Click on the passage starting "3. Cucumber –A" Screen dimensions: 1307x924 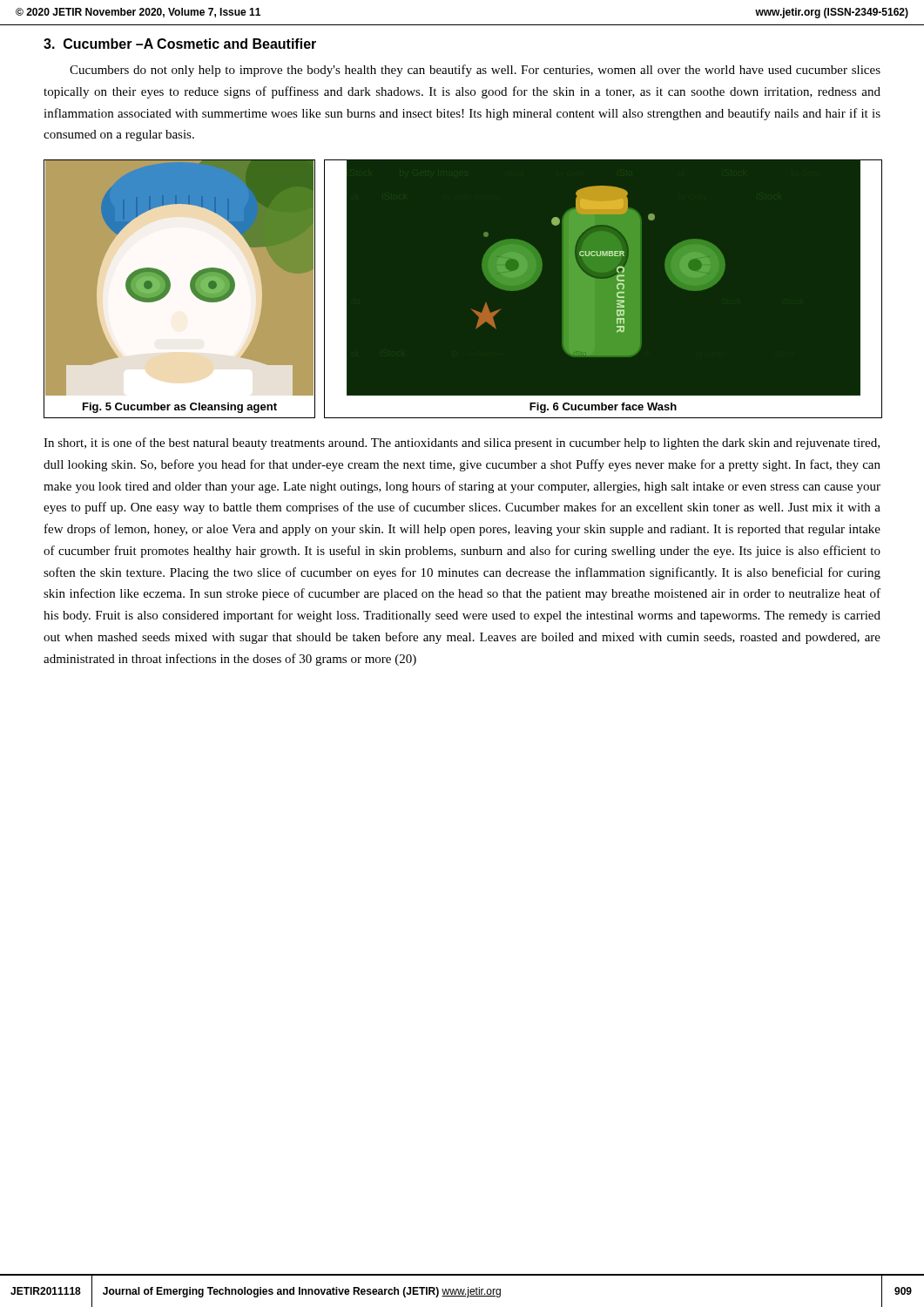click(180, 44)
